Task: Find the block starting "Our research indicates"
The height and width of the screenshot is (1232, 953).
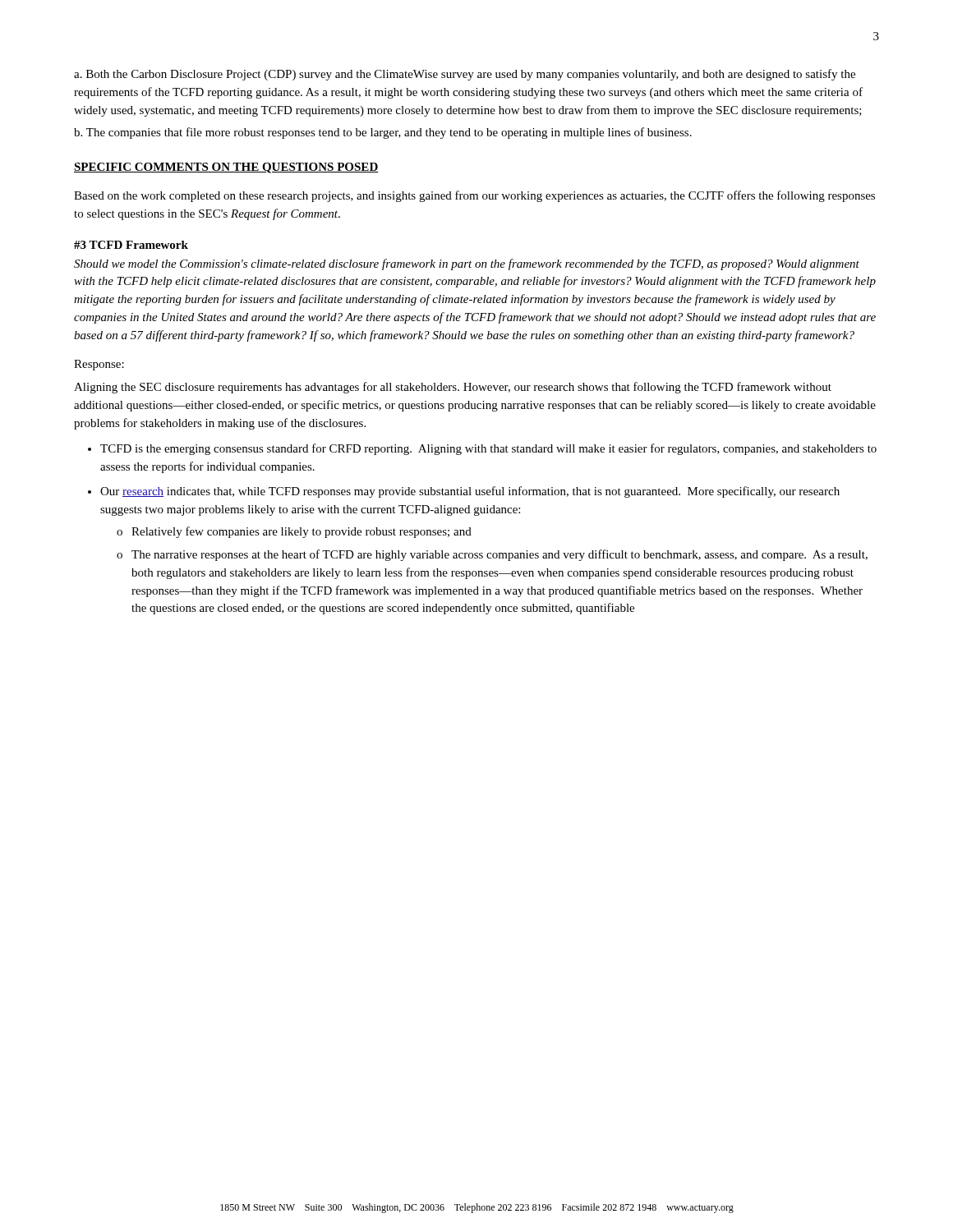Action: [x=490, y=551]
